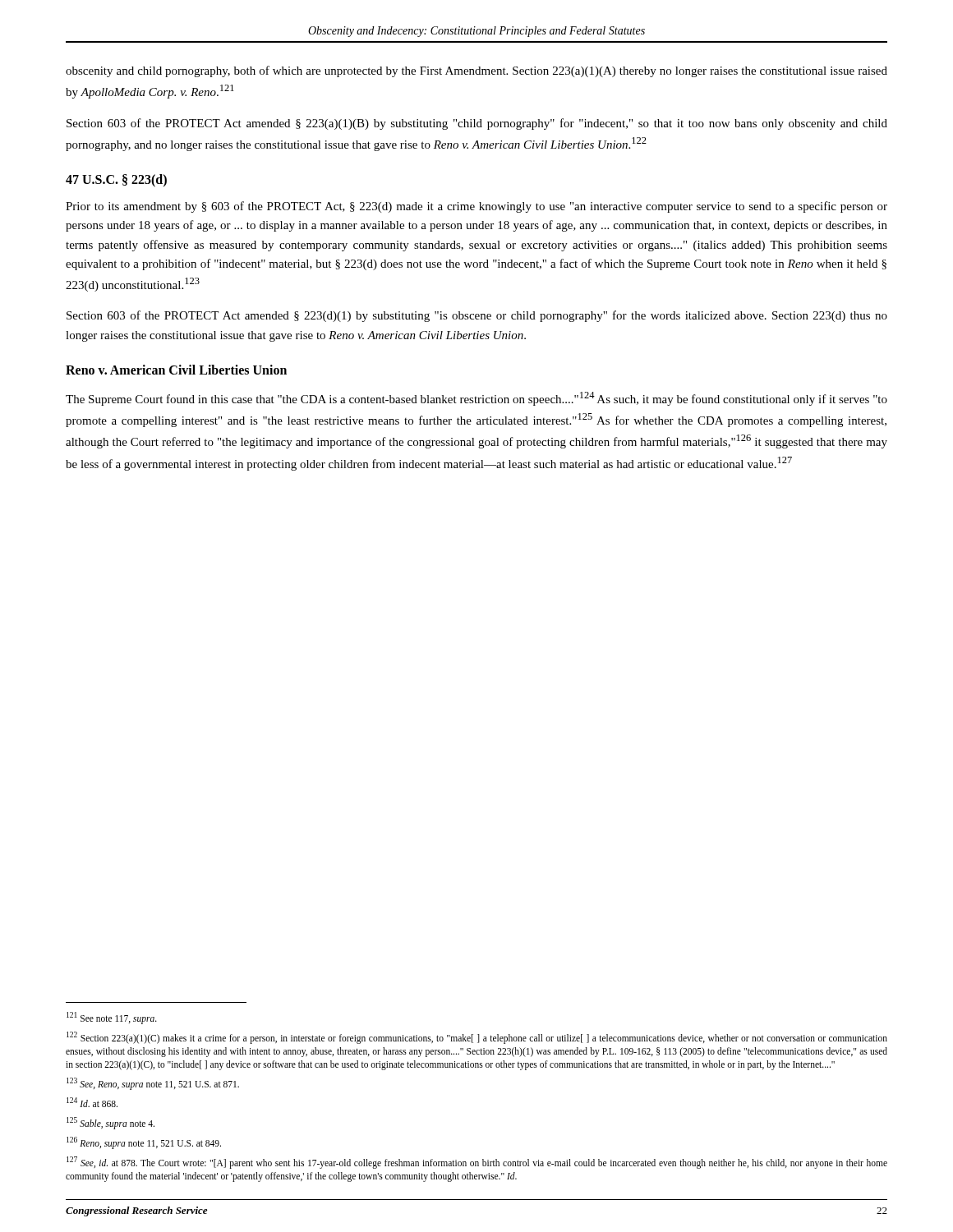
Task: Find "47 U.S.C. § 223(d)" on this page
Action: 117,179
